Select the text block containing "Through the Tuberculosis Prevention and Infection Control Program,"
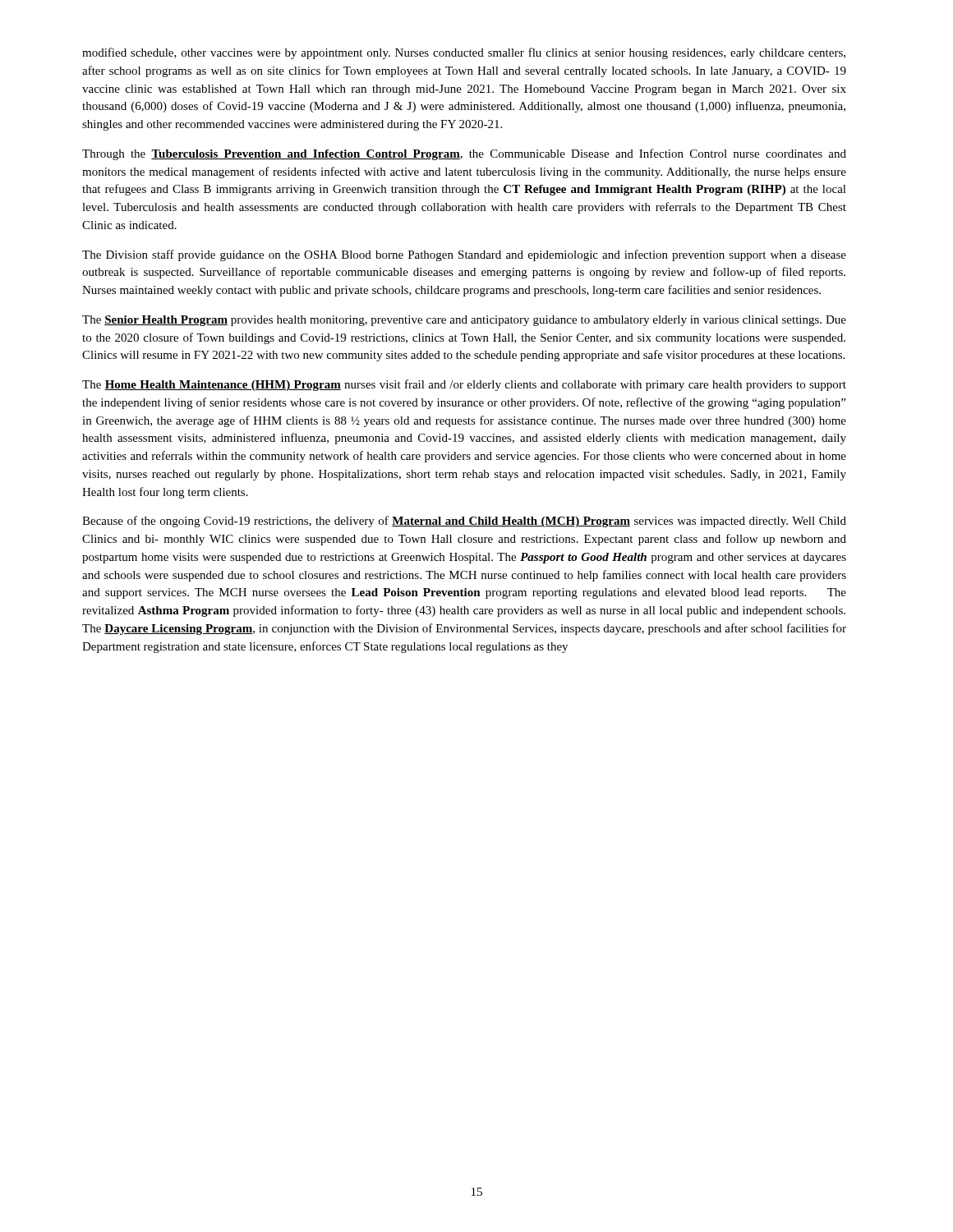 (x=464, y=189)
